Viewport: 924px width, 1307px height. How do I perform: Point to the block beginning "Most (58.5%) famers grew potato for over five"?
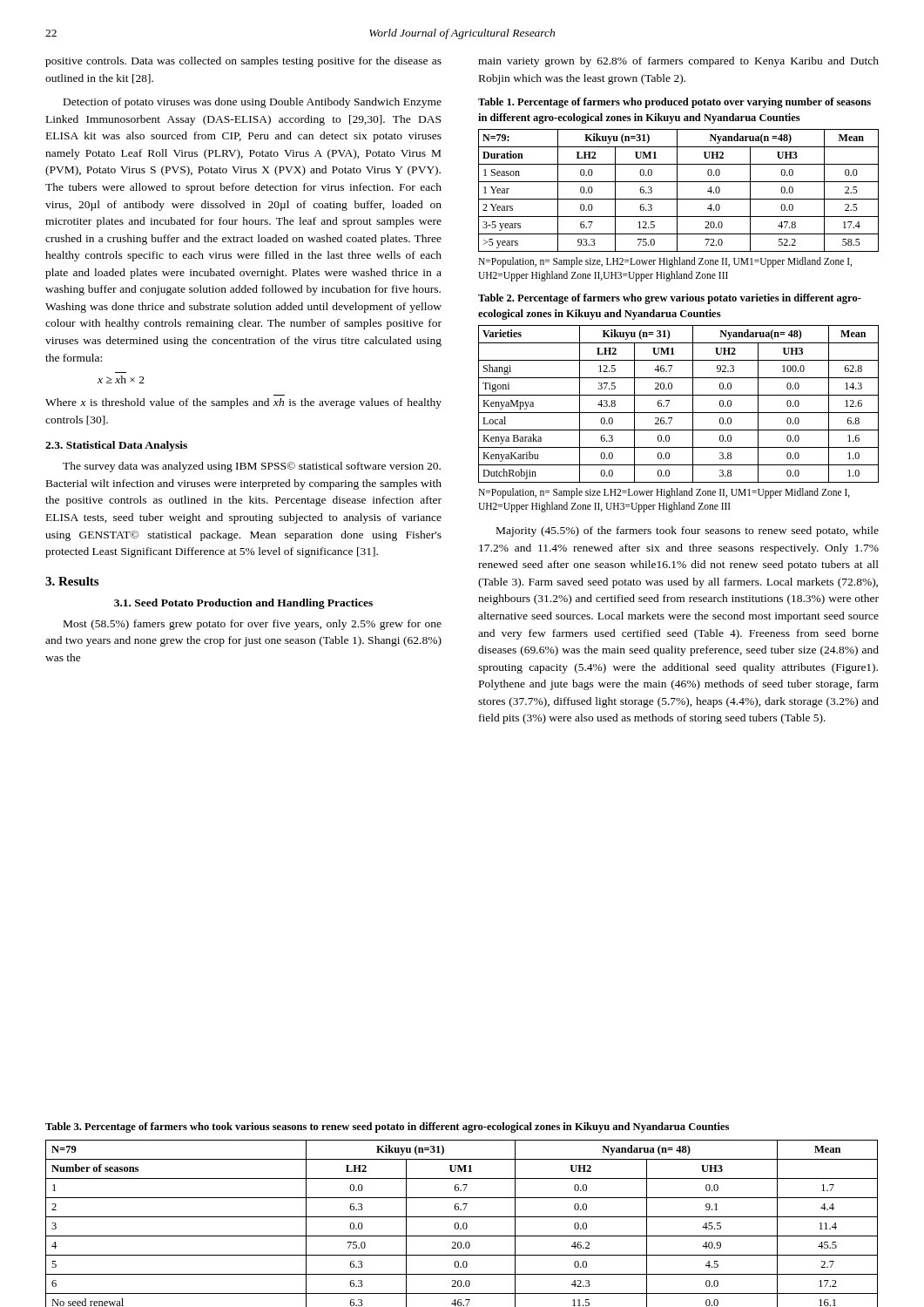click(x=243, y=640)
